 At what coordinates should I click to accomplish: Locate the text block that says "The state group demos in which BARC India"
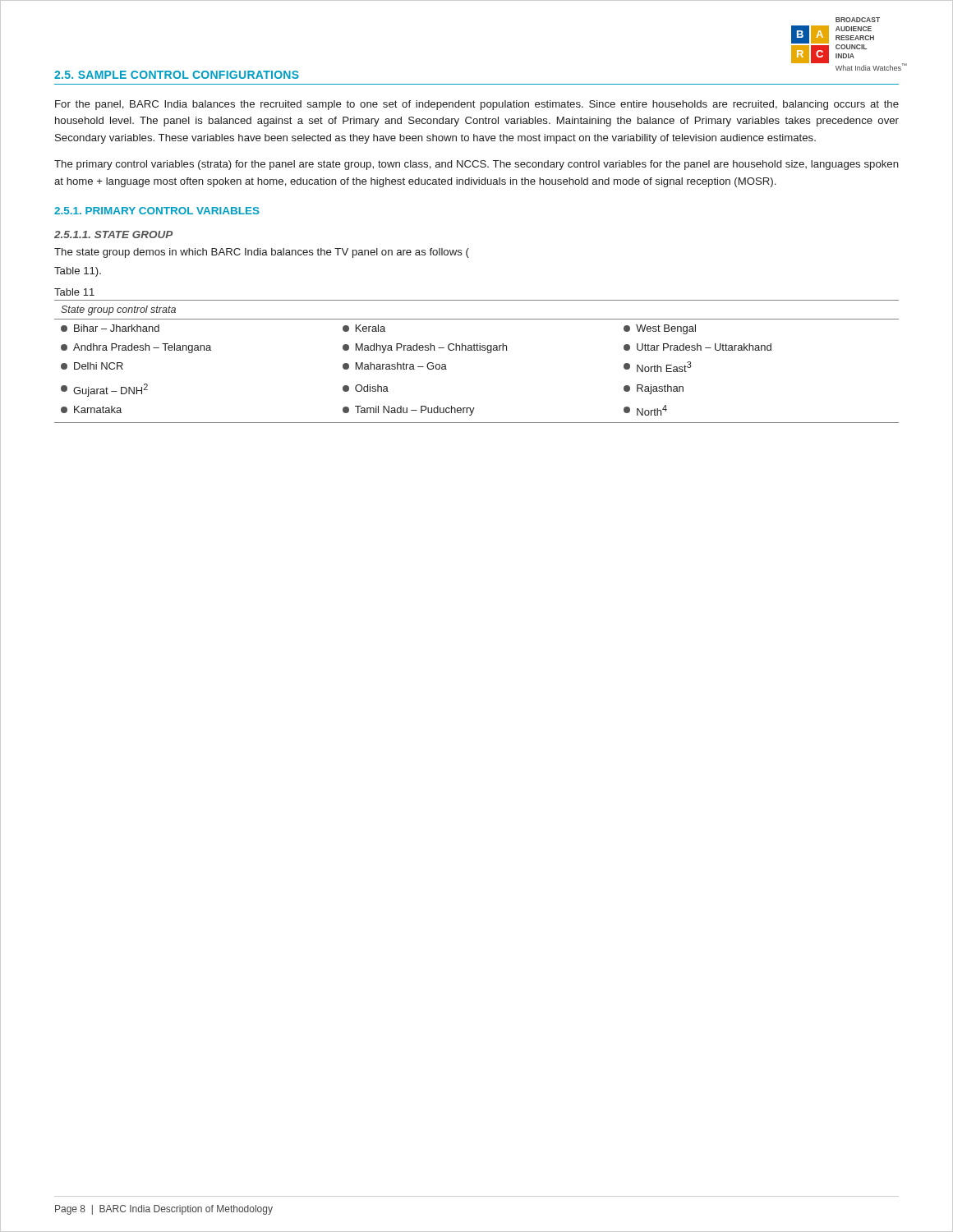[262, 252]
